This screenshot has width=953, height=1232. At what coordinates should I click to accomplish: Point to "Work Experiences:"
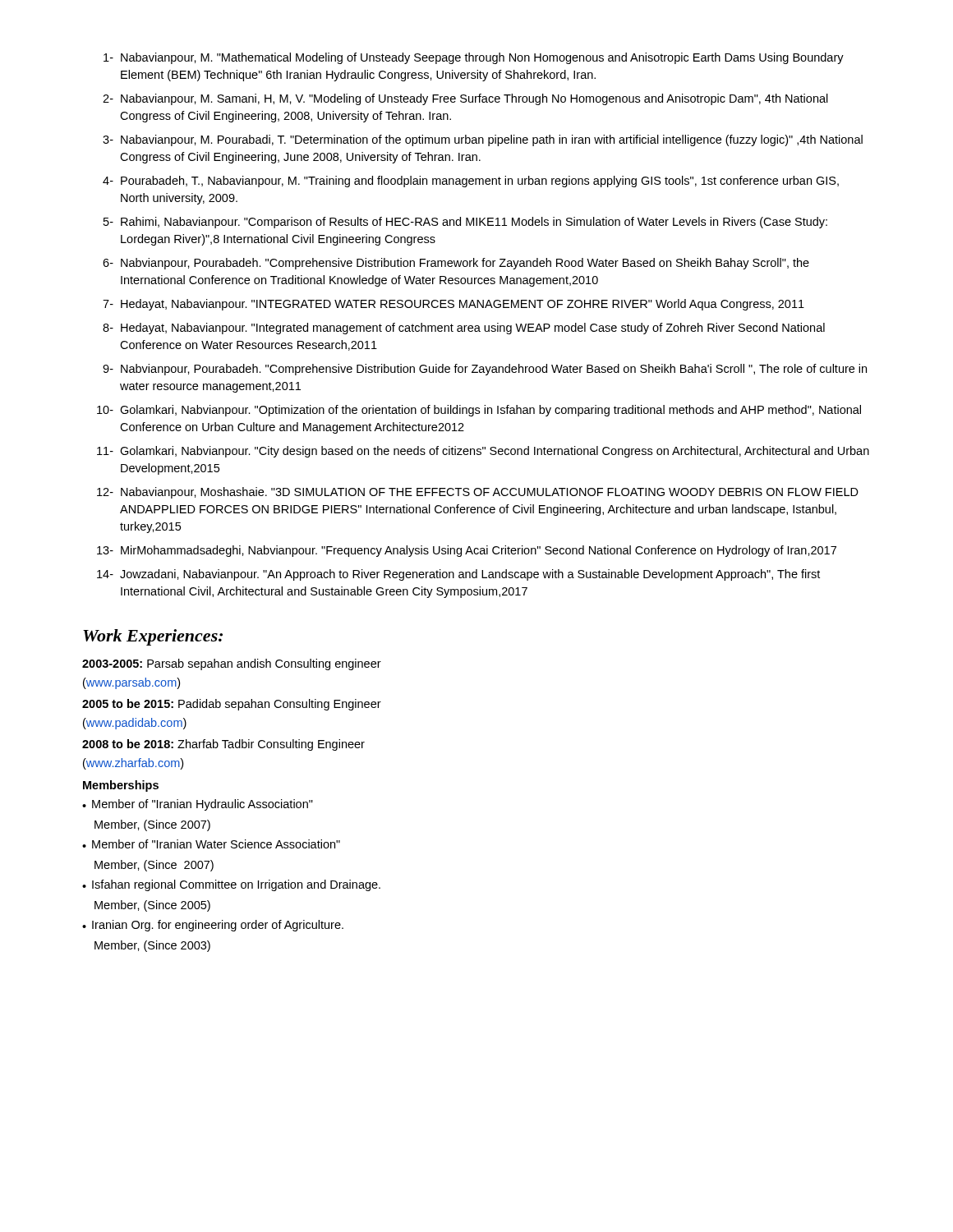(153, 636)
